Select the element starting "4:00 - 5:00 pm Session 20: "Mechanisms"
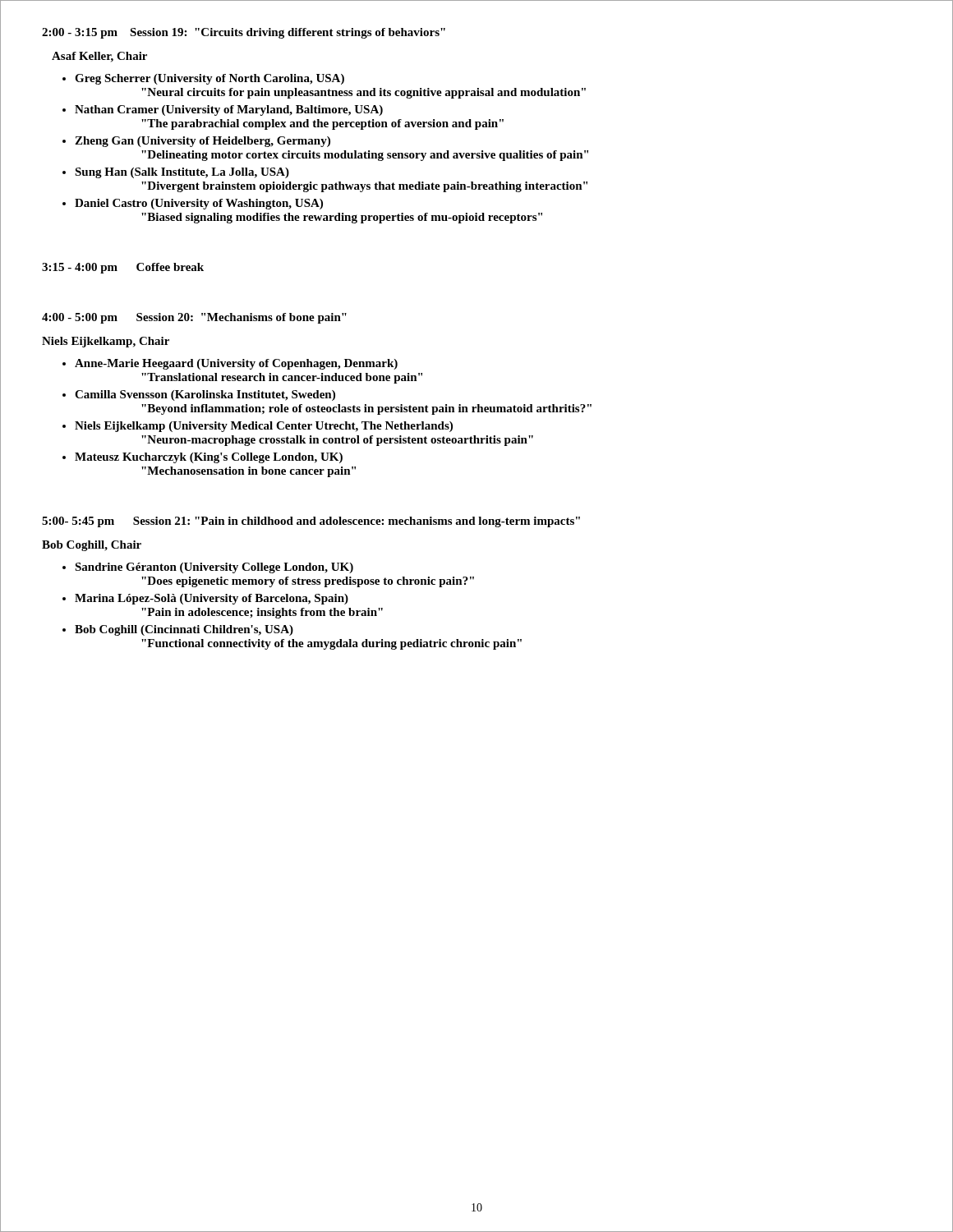Screen dimensions: 1232x953 coord(195,317)
